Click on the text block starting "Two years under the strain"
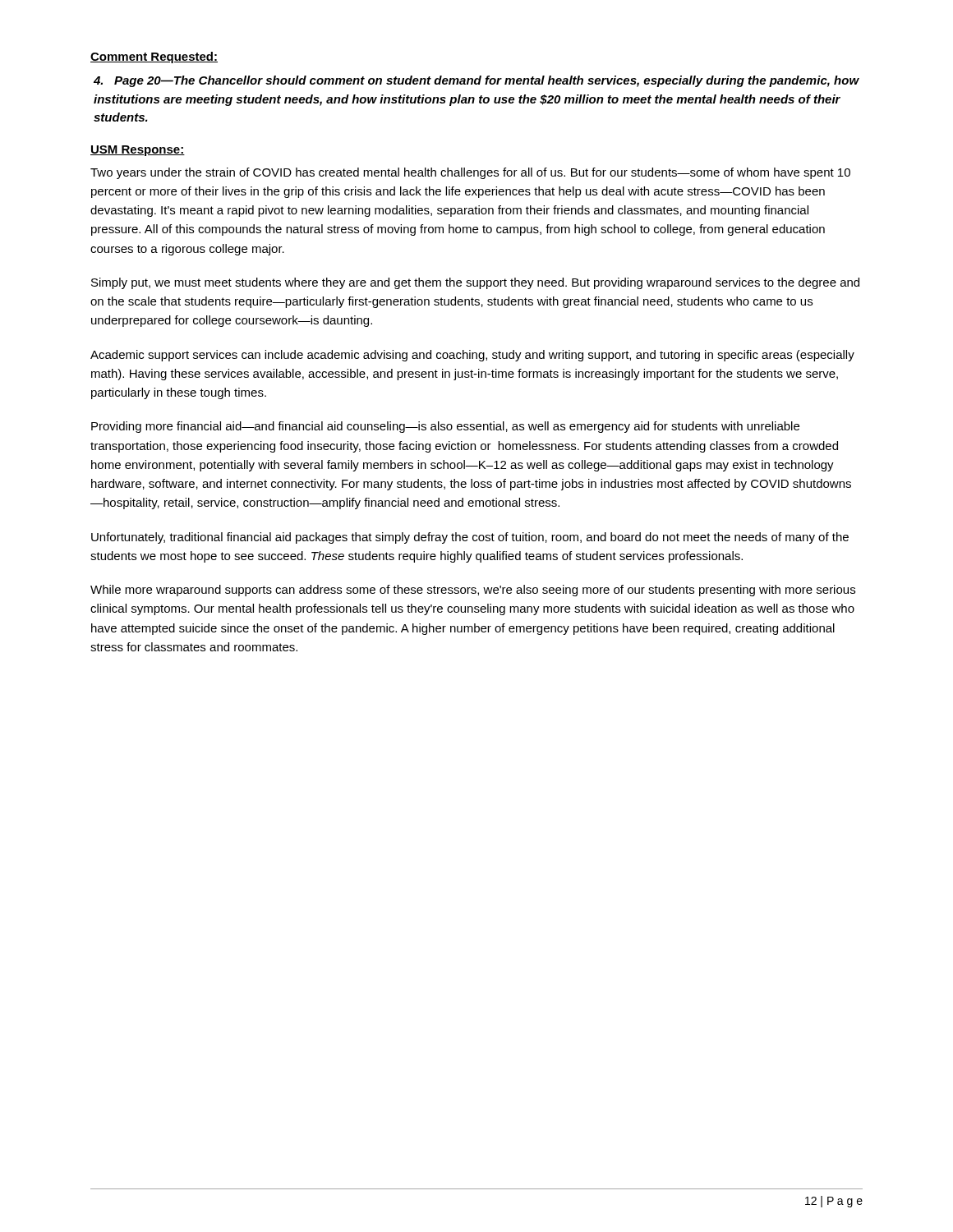 coord(471,210)
